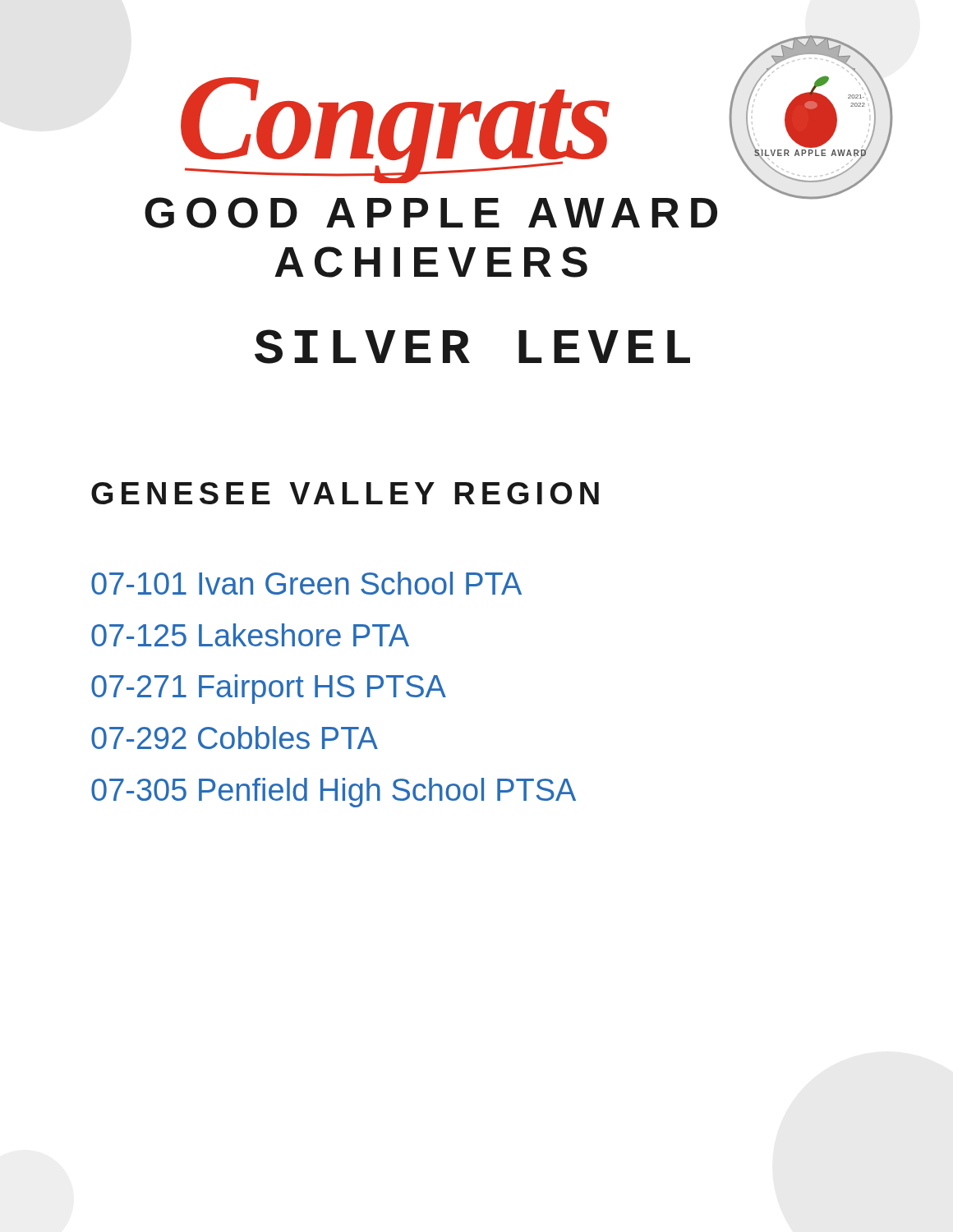This screenshot has height=1232, width=953.
Task: Select the logo
Action: pyautogui.click(x=811, y=117)
